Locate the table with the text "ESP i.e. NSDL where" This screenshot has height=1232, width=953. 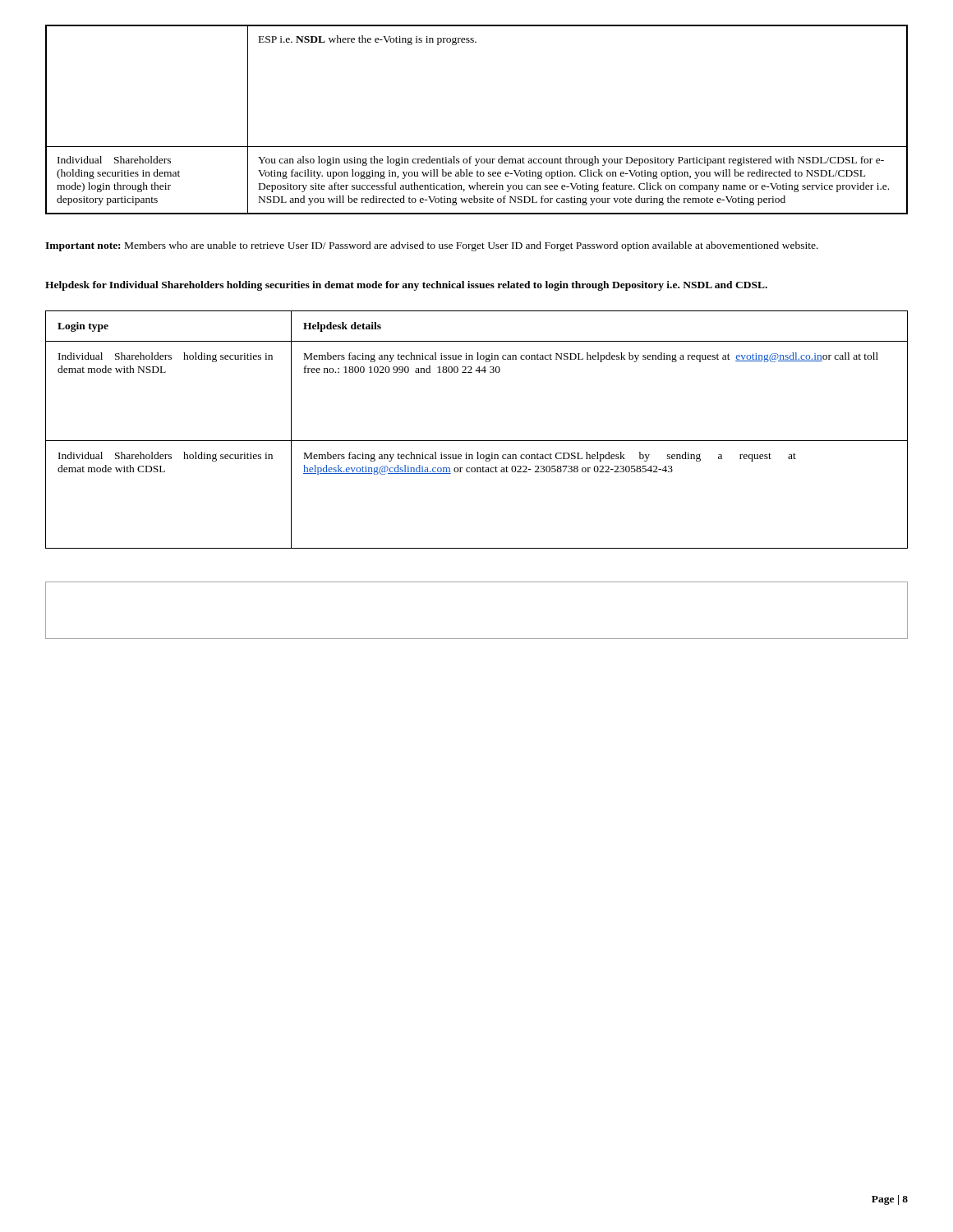476,120
